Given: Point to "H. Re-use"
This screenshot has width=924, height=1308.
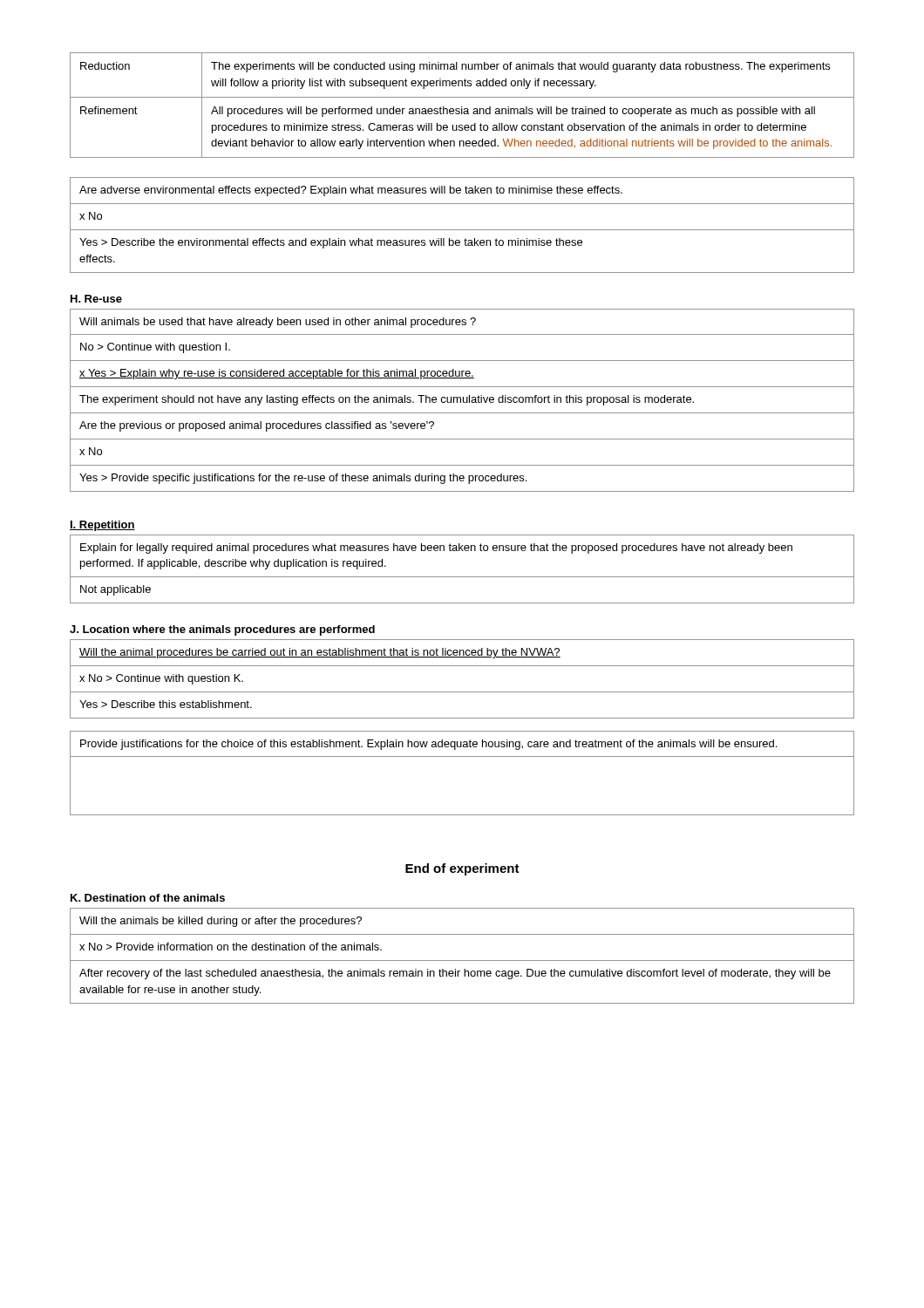Looking at the screenshot, I should click(96, 298).
